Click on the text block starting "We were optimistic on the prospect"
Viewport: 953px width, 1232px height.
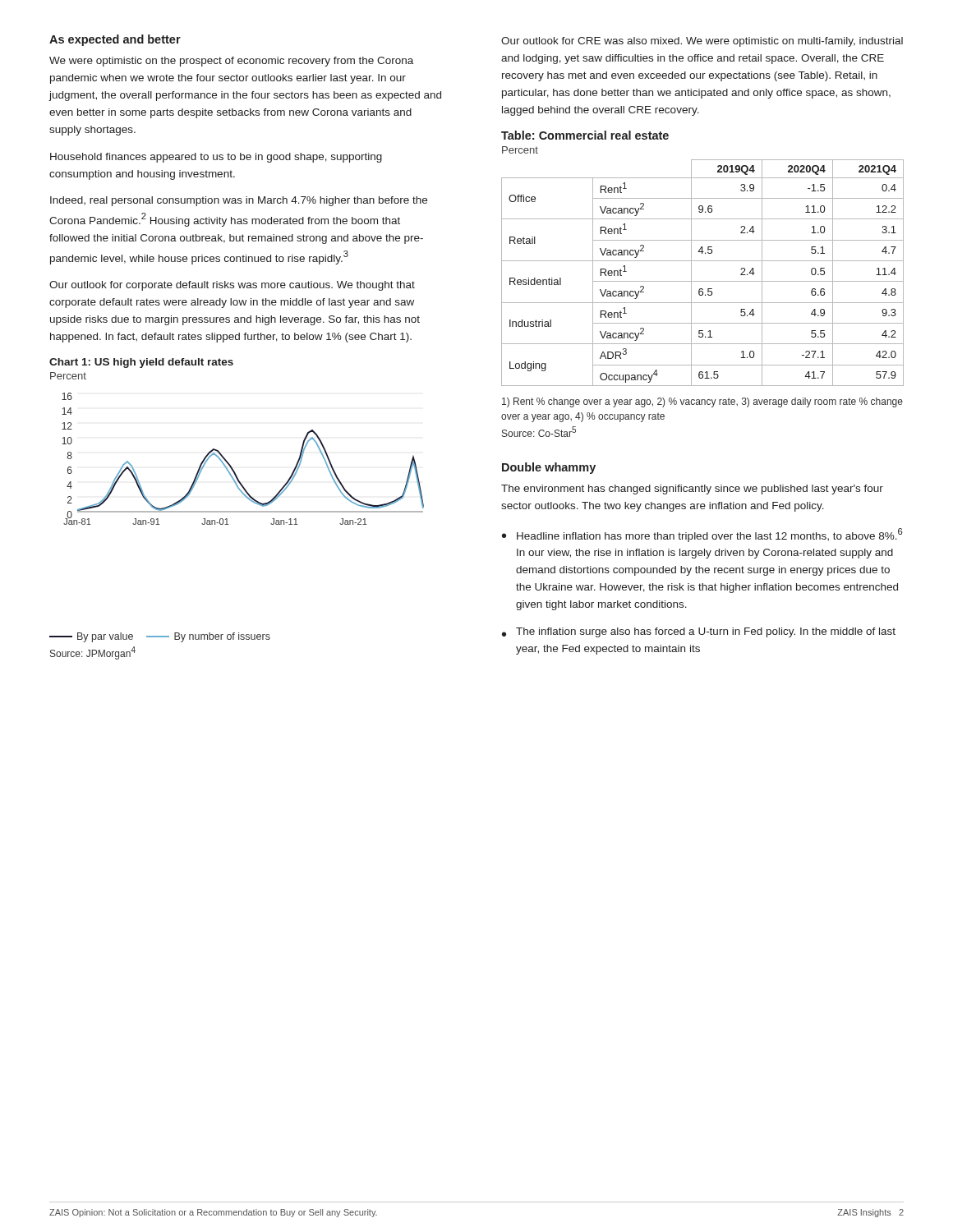246,95
